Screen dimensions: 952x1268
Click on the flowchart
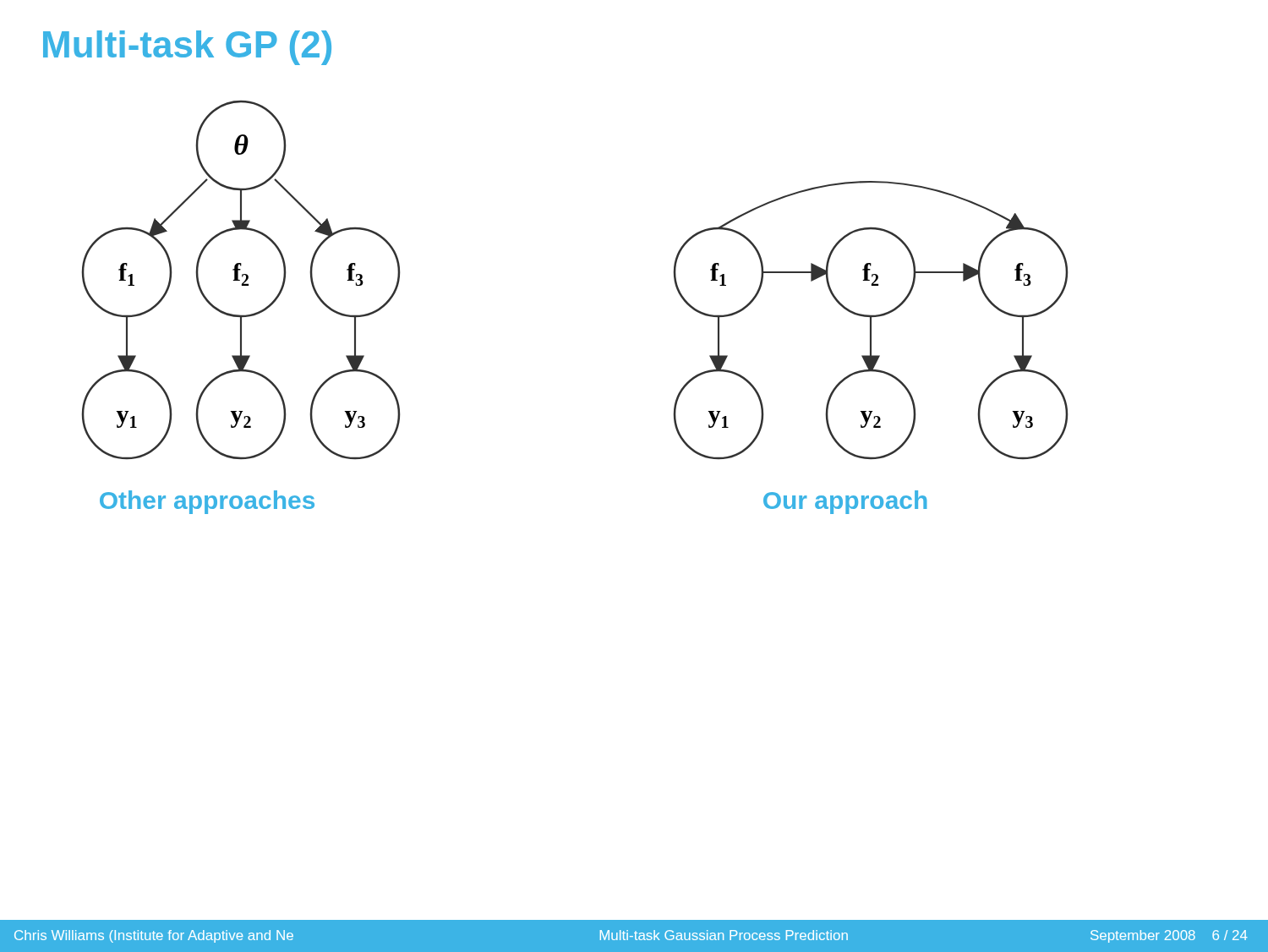click(x=634, y=338)
